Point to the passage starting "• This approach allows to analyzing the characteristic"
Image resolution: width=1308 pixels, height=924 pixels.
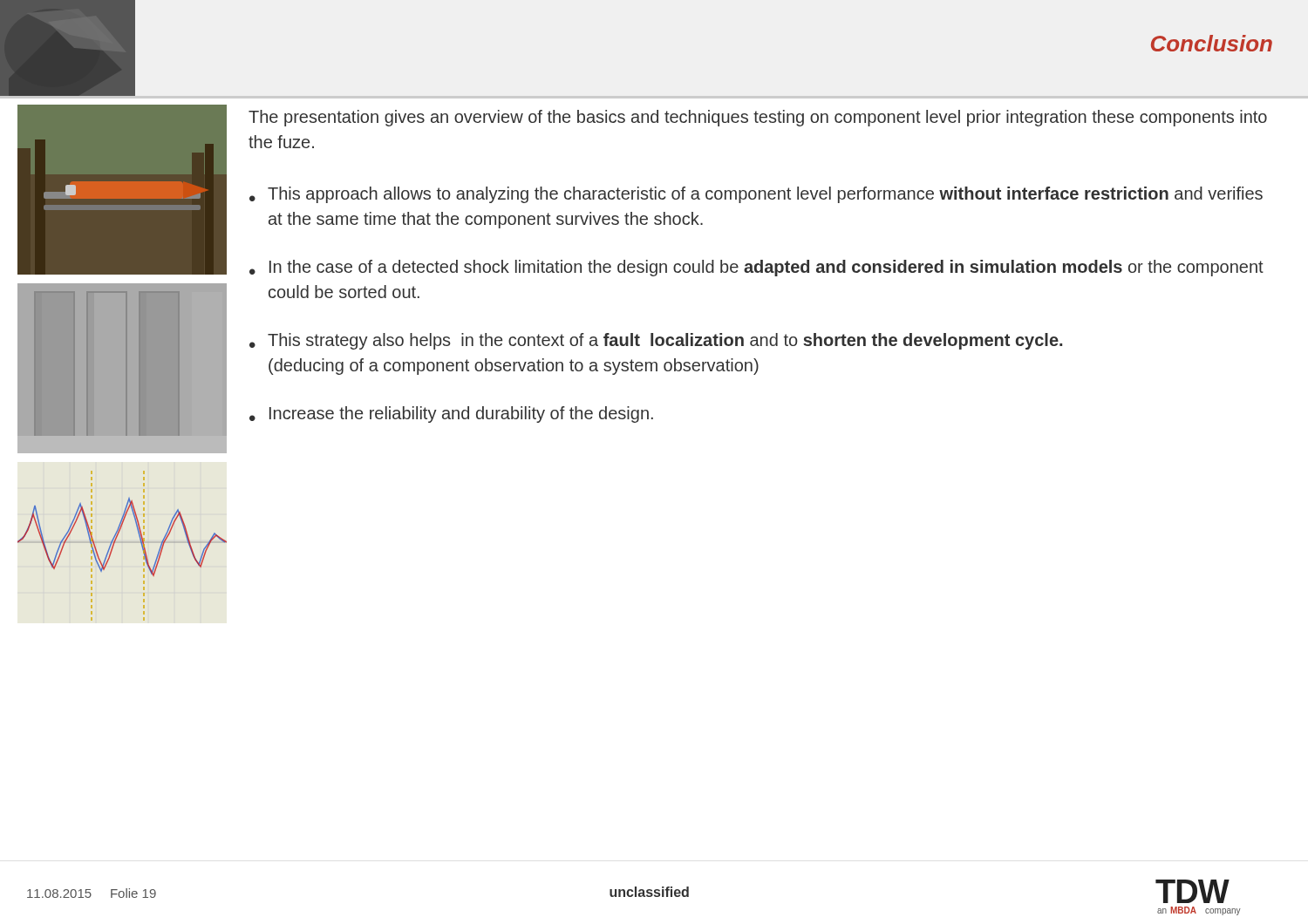coord(765,207)
